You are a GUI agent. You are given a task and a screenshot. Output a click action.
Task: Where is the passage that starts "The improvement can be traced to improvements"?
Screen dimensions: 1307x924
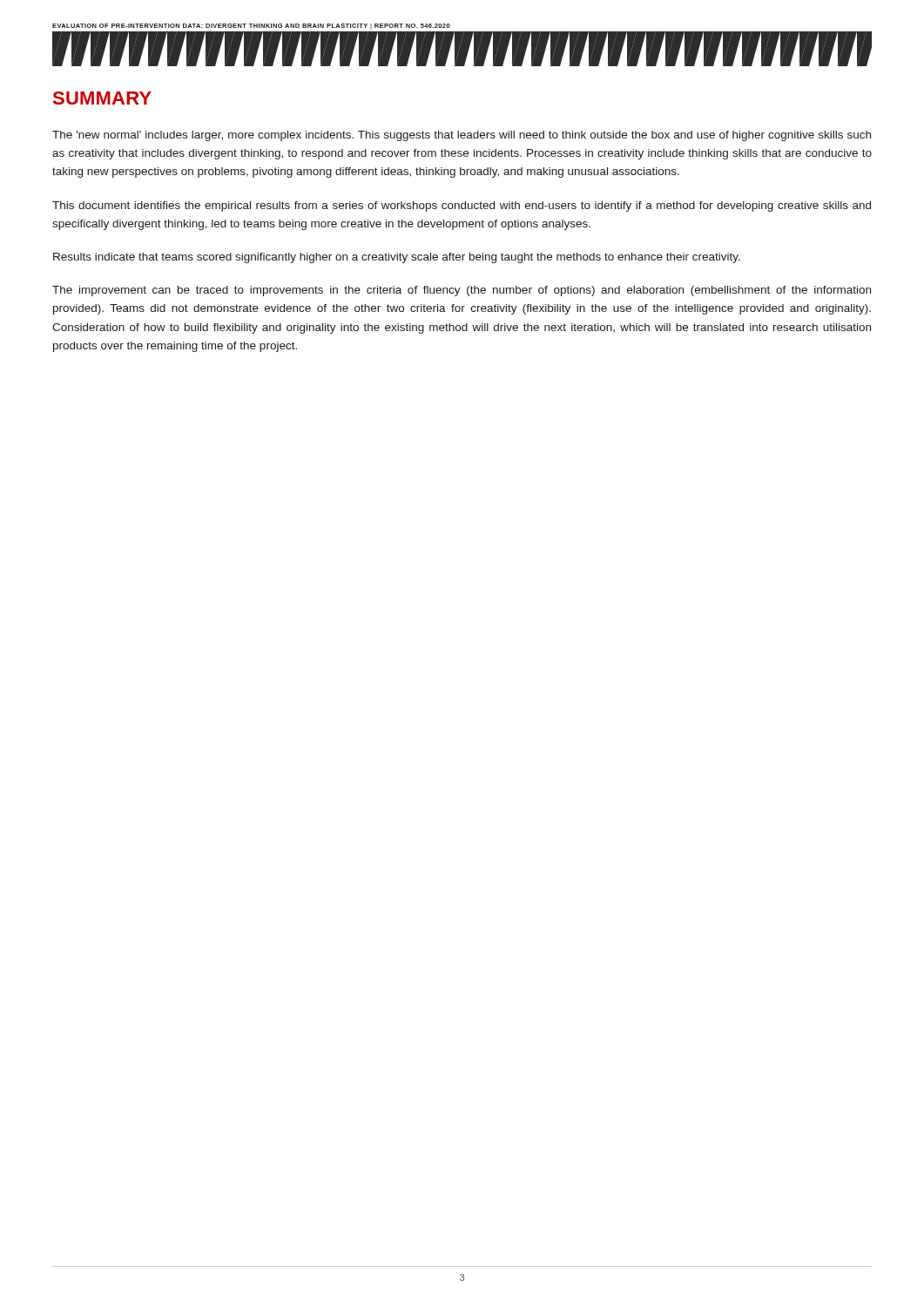coord(462,318)
